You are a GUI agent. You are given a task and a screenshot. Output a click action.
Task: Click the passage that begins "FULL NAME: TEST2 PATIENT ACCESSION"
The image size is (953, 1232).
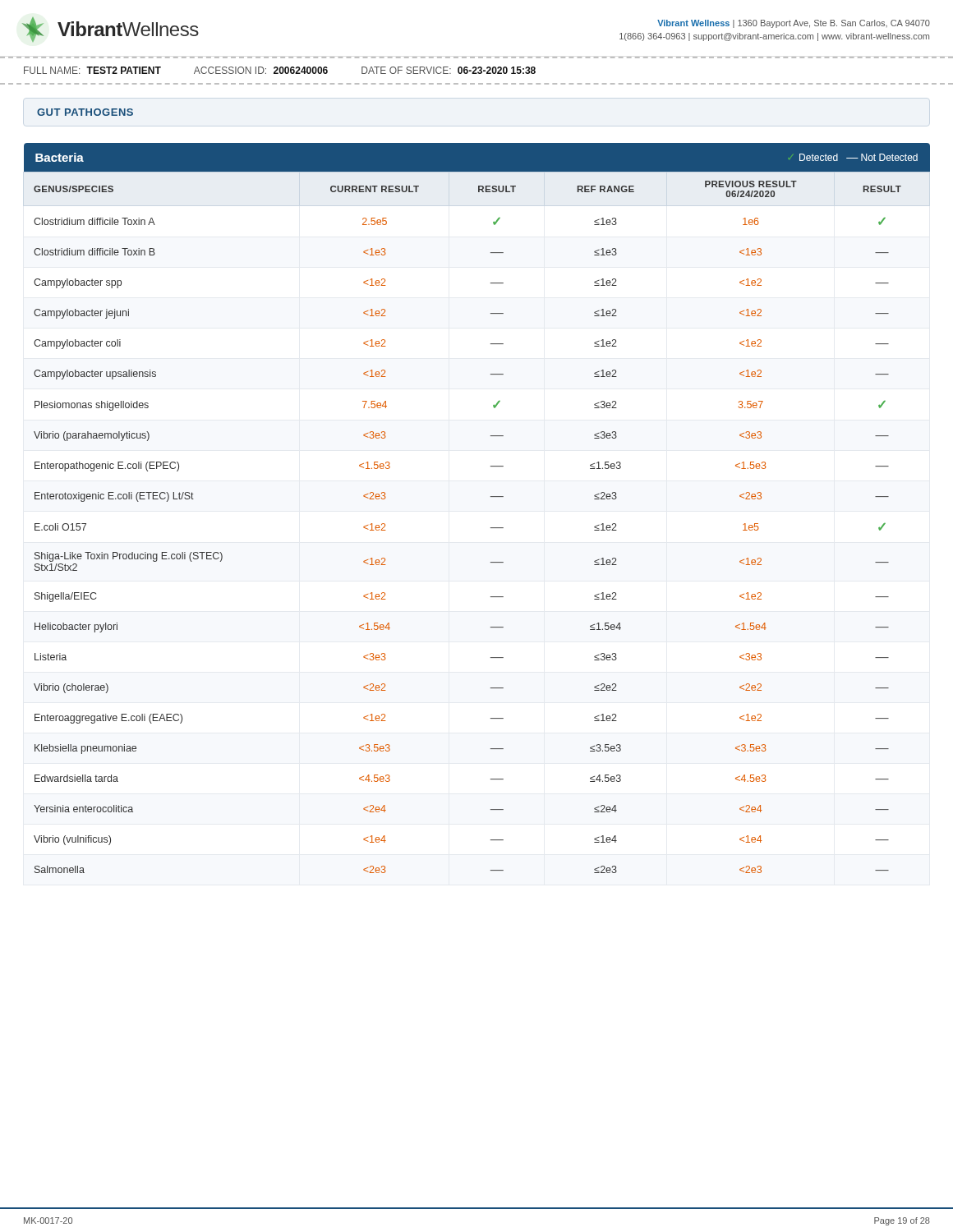279,71
